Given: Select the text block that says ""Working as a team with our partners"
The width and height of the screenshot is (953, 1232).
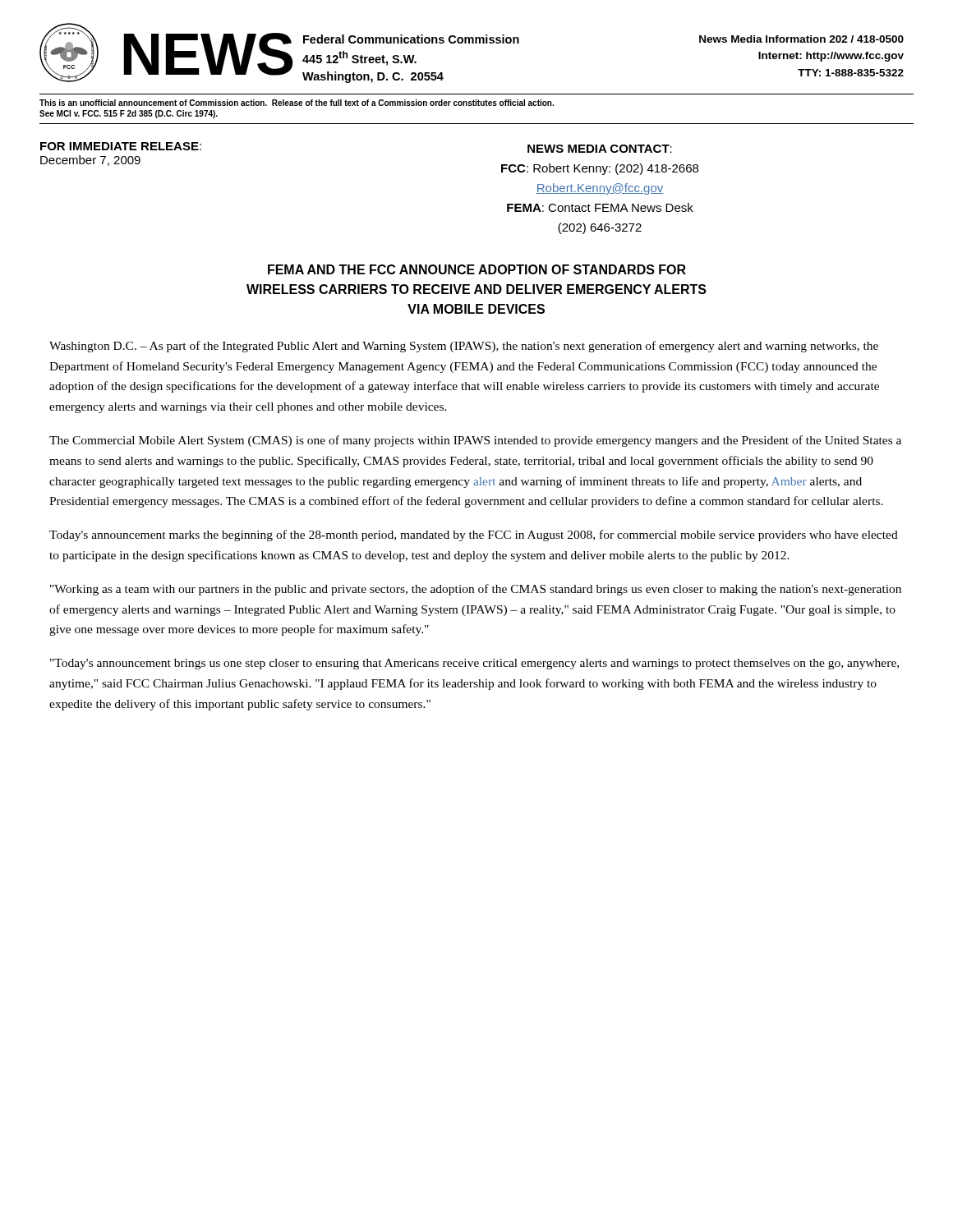Looking at the screenshot, I should [475, 609].
